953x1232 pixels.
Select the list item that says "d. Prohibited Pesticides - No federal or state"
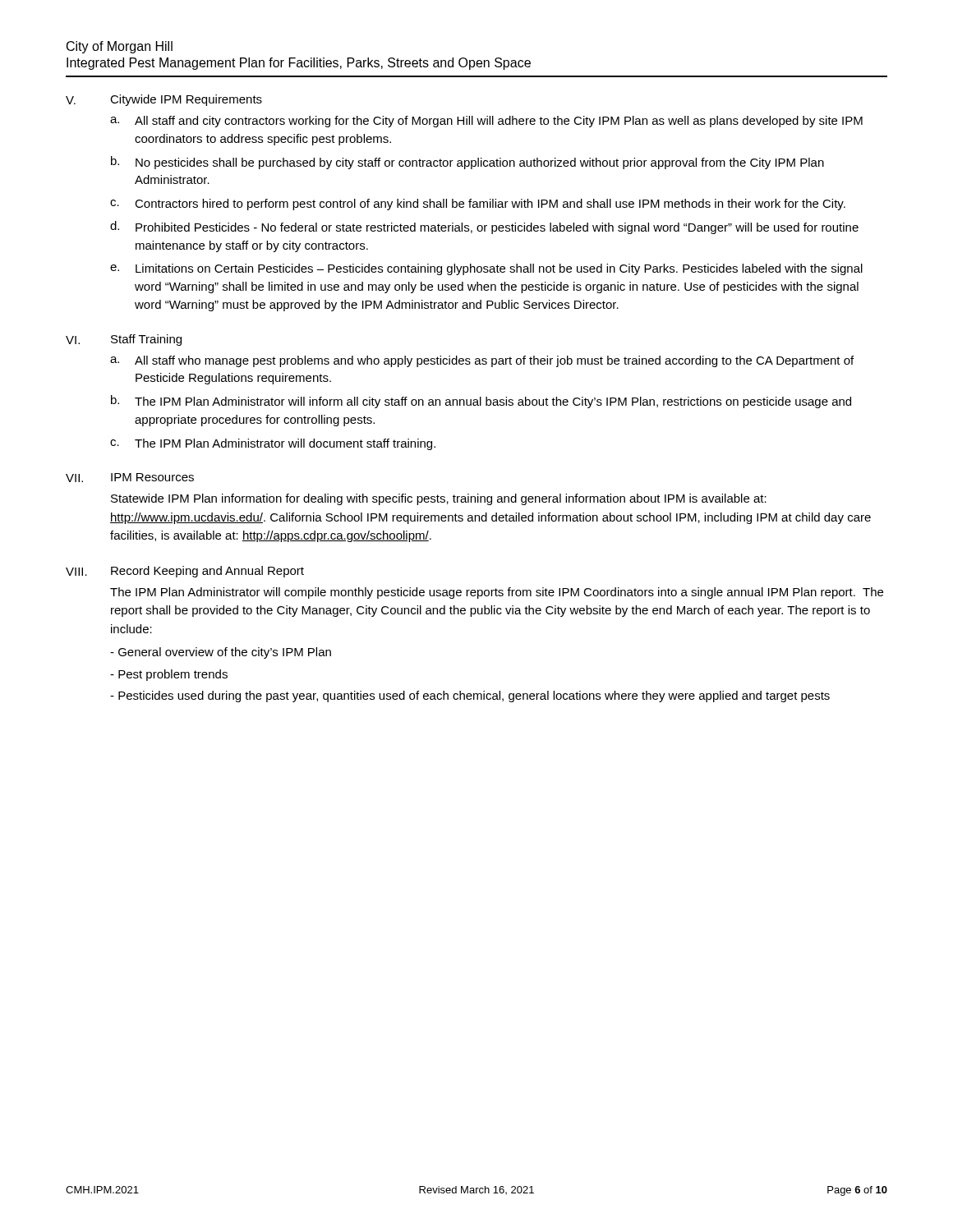point(499,236)
